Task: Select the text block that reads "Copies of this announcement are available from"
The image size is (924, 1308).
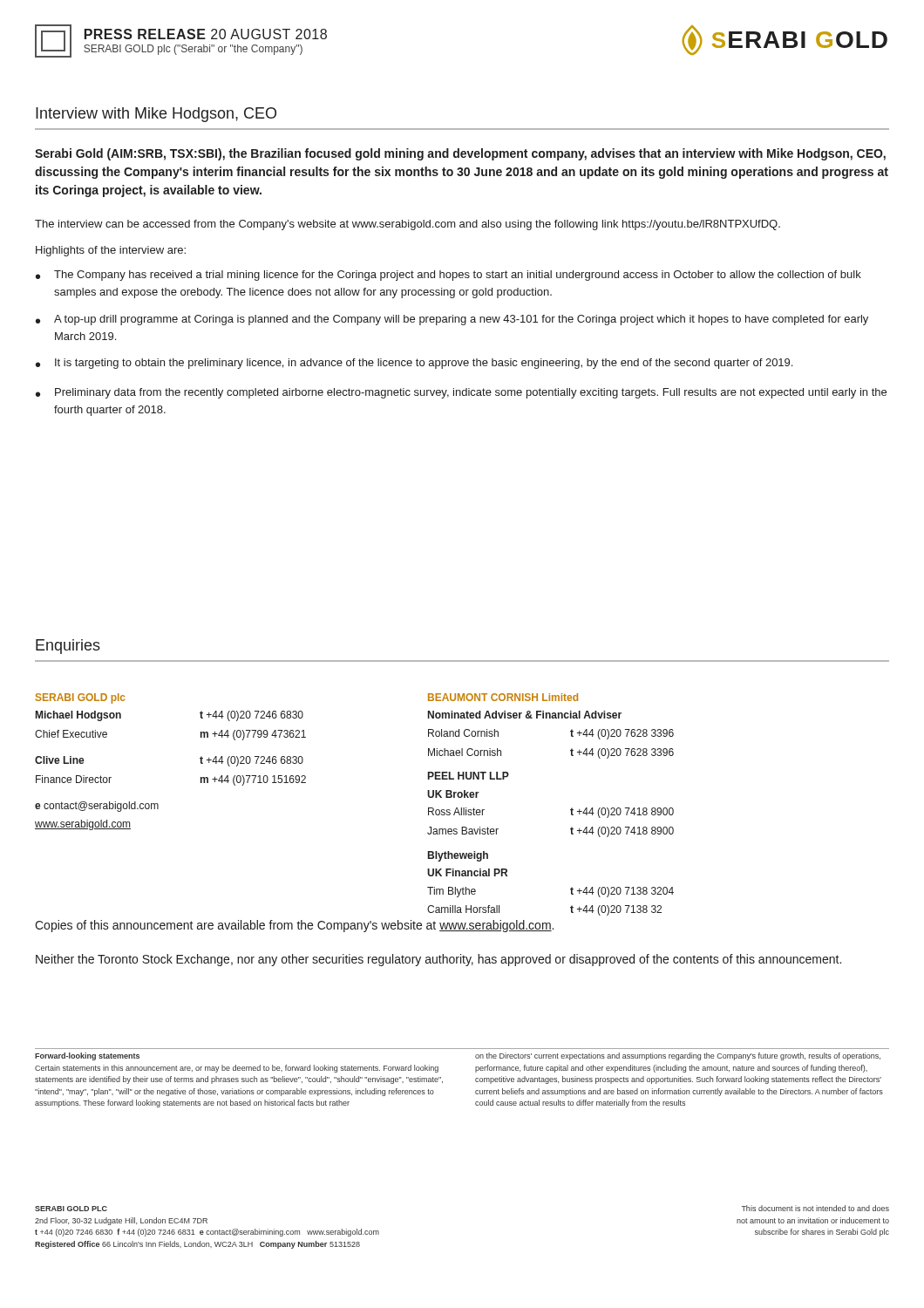Action: [462, 943]
